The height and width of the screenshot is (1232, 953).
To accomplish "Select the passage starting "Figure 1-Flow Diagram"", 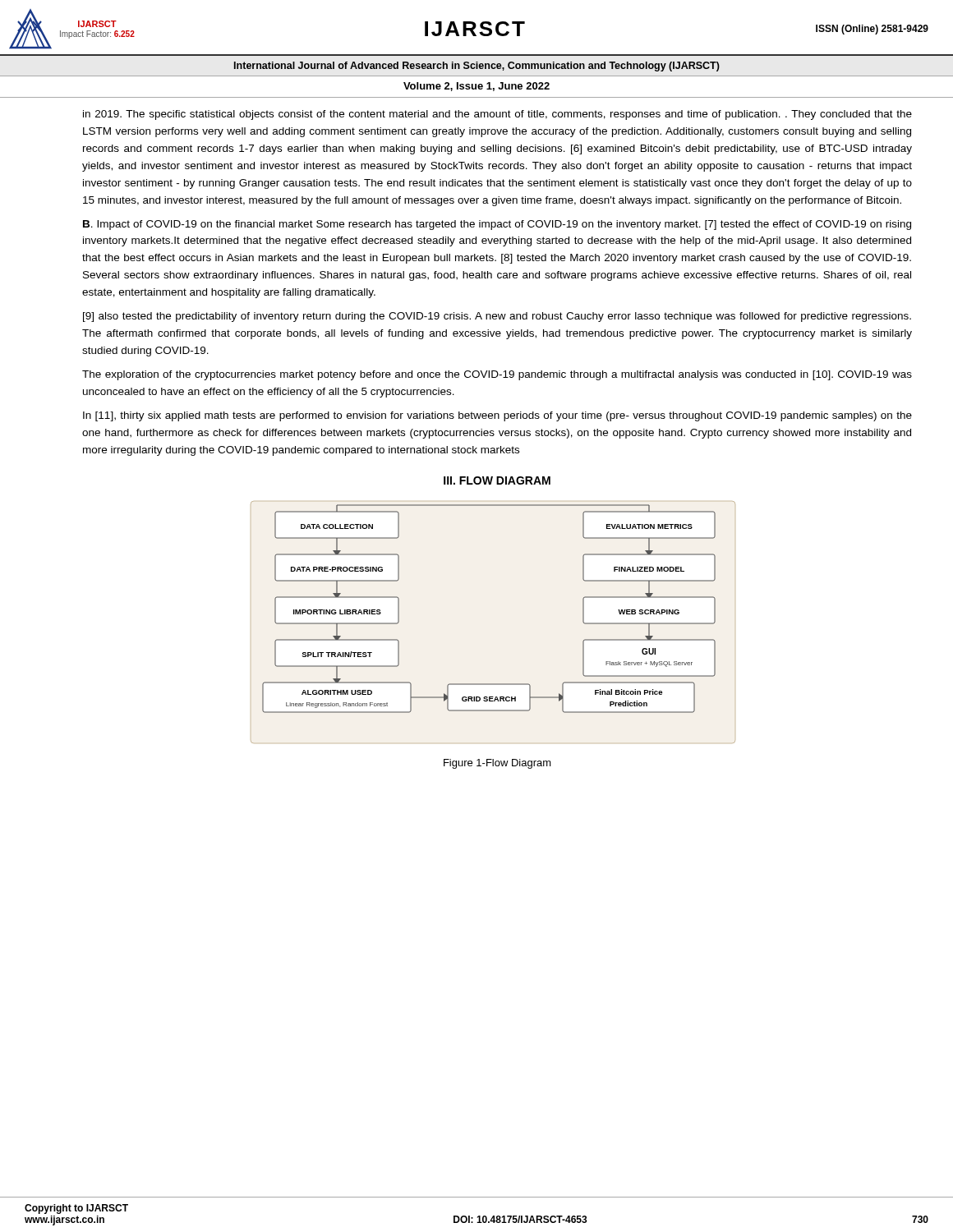I will [497, 762].
